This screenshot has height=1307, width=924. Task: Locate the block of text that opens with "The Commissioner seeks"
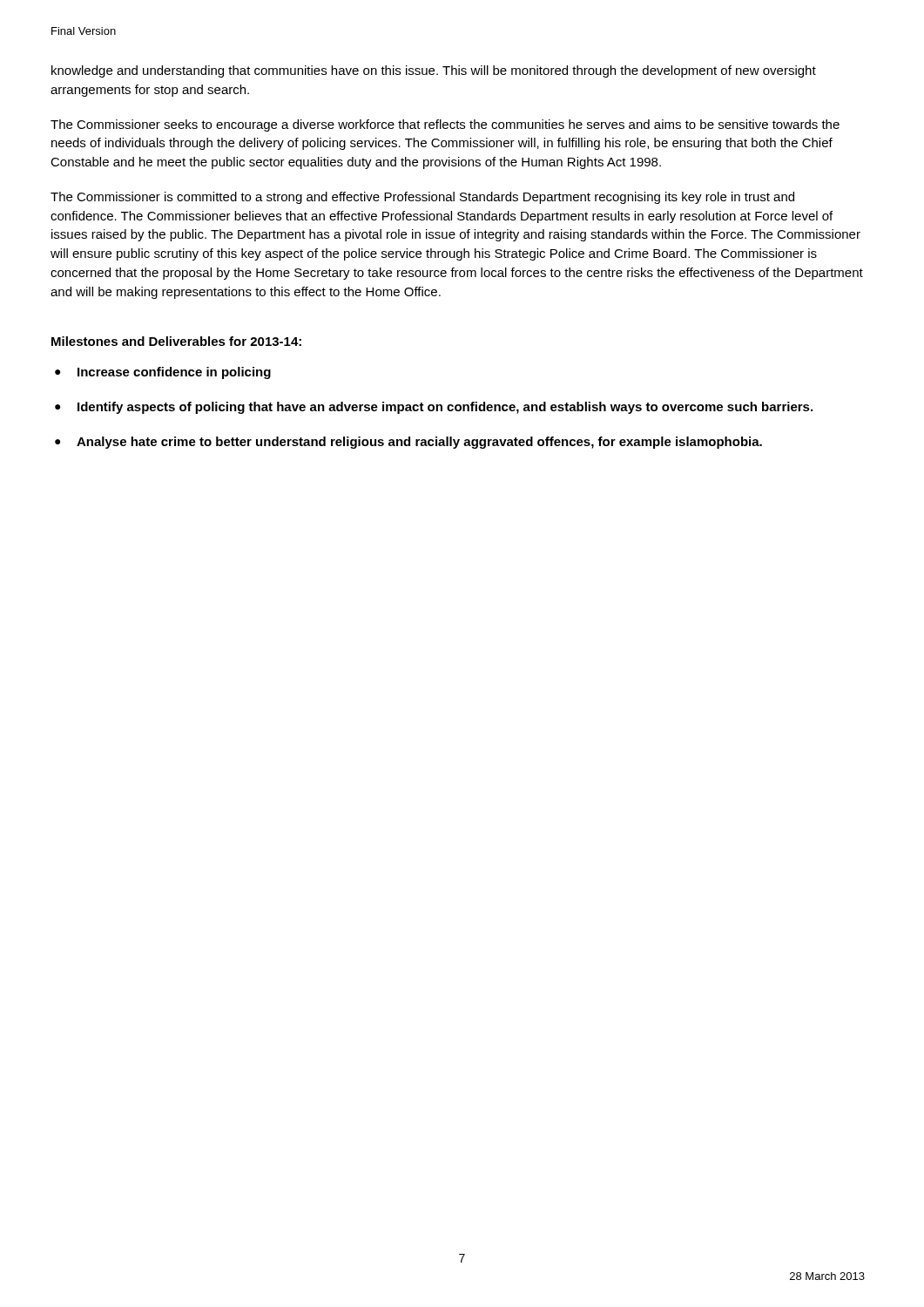445,143
